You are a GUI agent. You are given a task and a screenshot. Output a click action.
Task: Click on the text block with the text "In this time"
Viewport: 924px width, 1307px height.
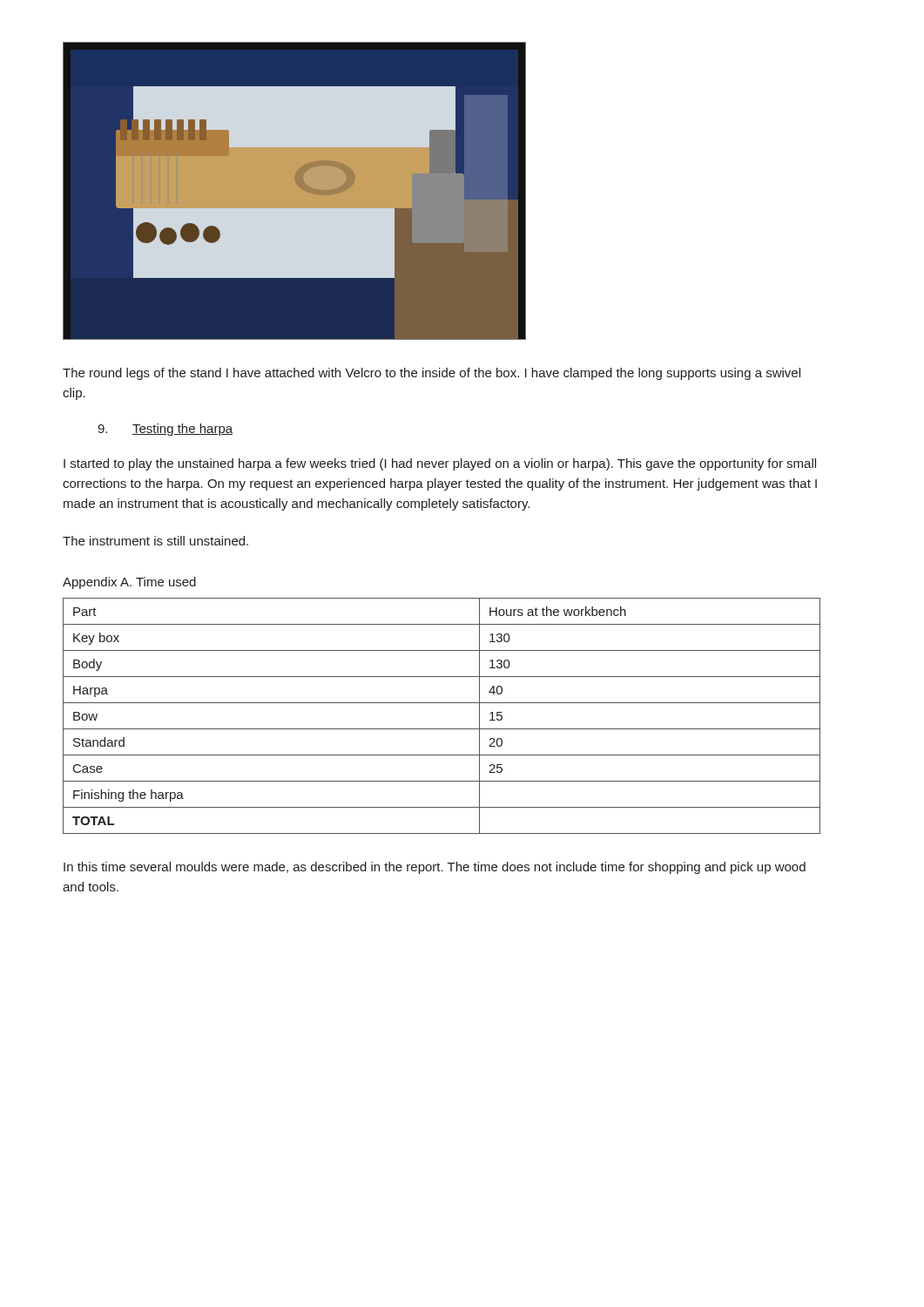(434, 876)
